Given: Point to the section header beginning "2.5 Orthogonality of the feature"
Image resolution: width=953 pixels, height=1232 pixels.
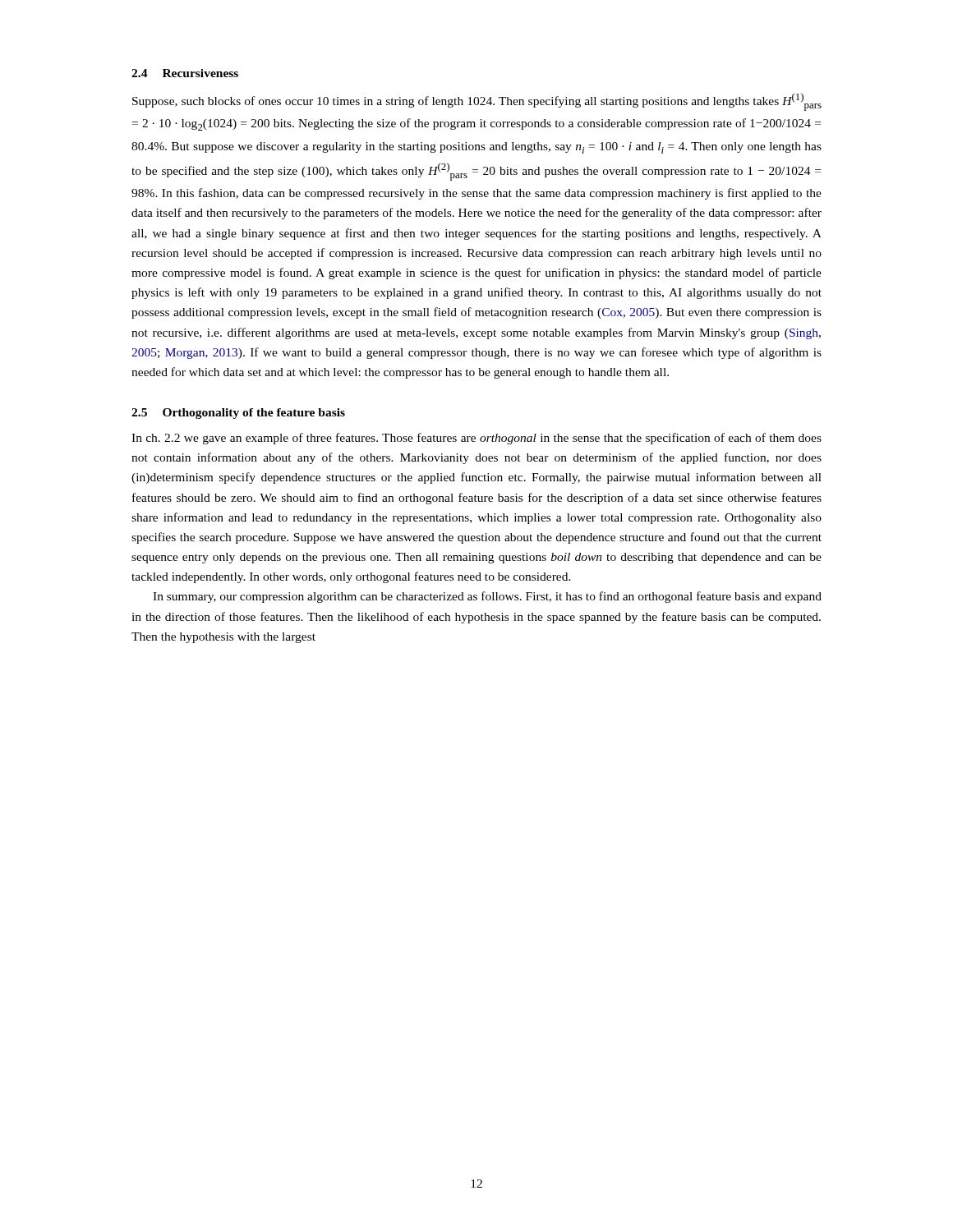Looking at the screenshot, I should 238,412.
